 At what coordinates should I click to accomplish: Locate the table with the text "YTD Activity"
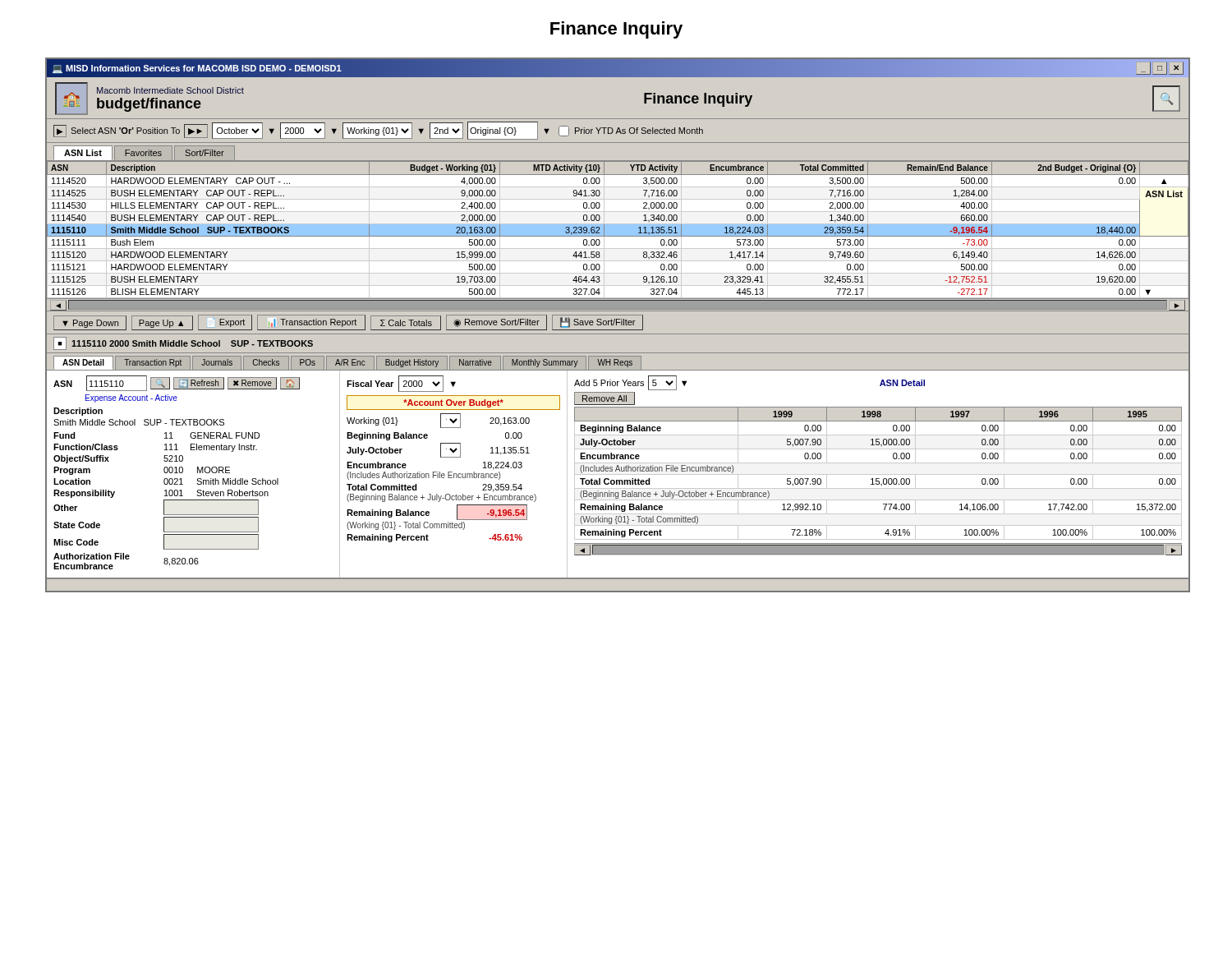coord(618,236)
